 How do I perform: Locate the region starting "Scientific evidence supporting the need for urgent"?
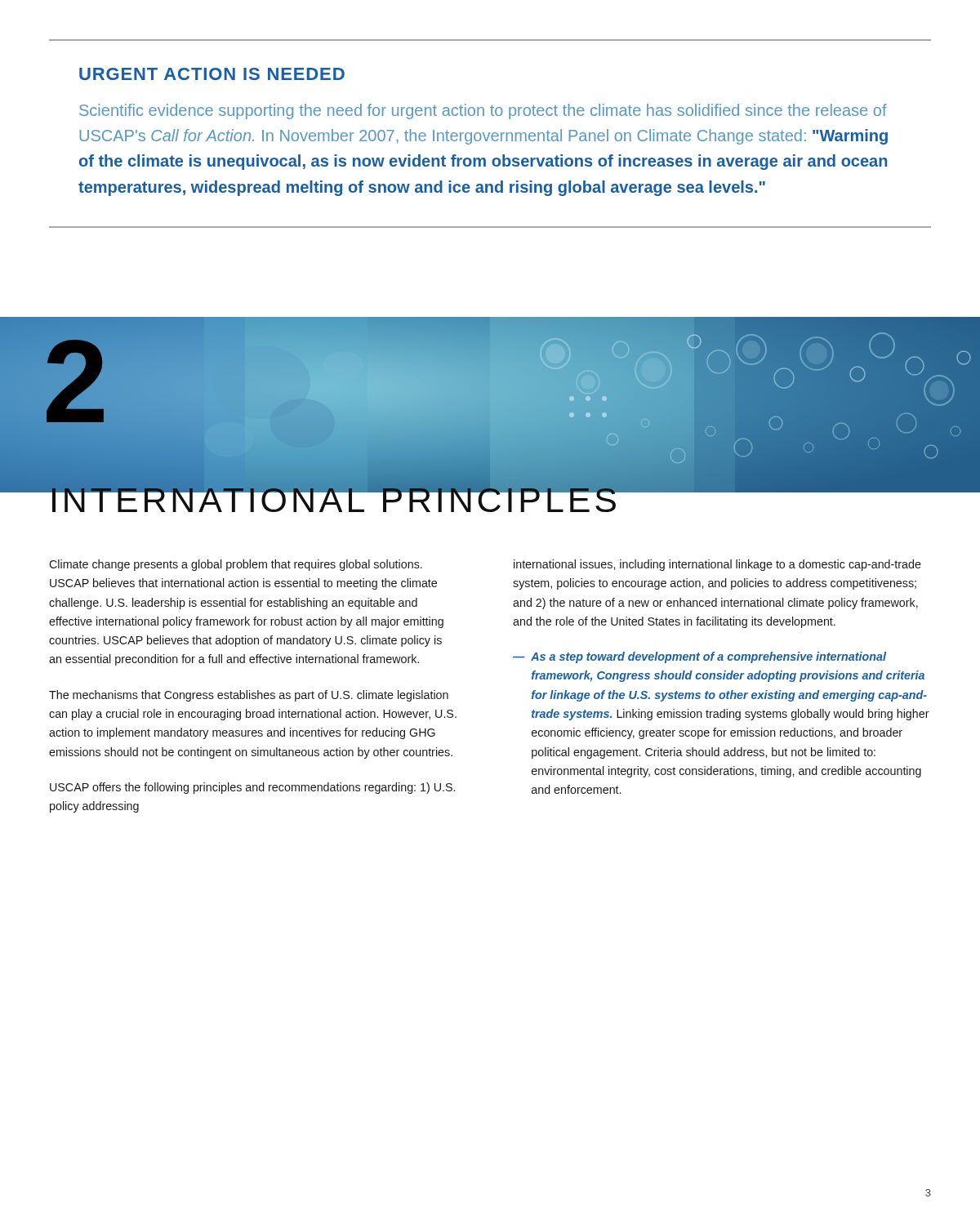(484, 148)
